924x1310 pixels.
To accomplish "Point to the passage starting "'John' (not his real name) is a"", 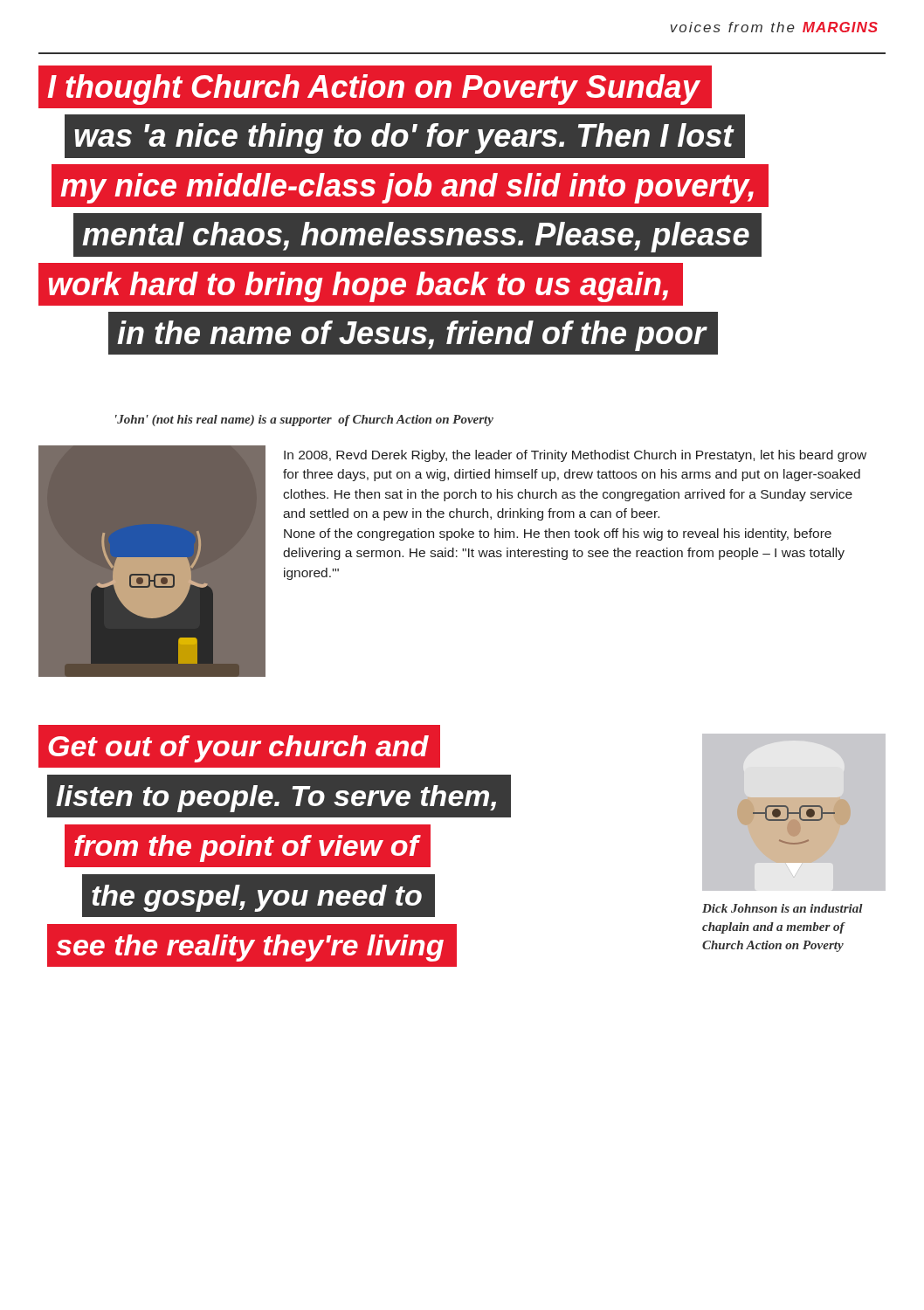I will pos(303,419).
